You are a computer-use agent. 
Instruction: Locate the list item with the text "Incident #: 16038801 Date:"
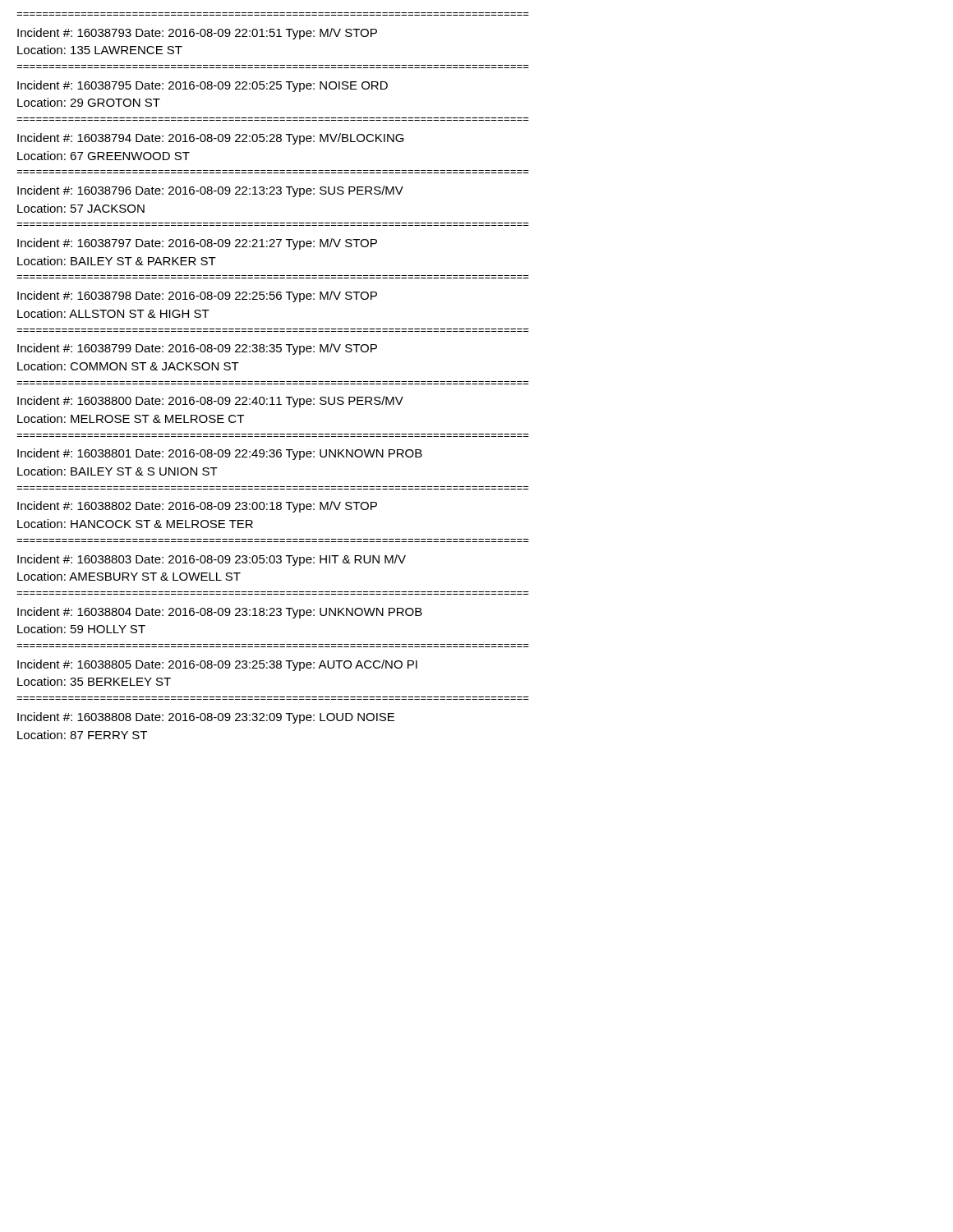[x=219, y=462]
